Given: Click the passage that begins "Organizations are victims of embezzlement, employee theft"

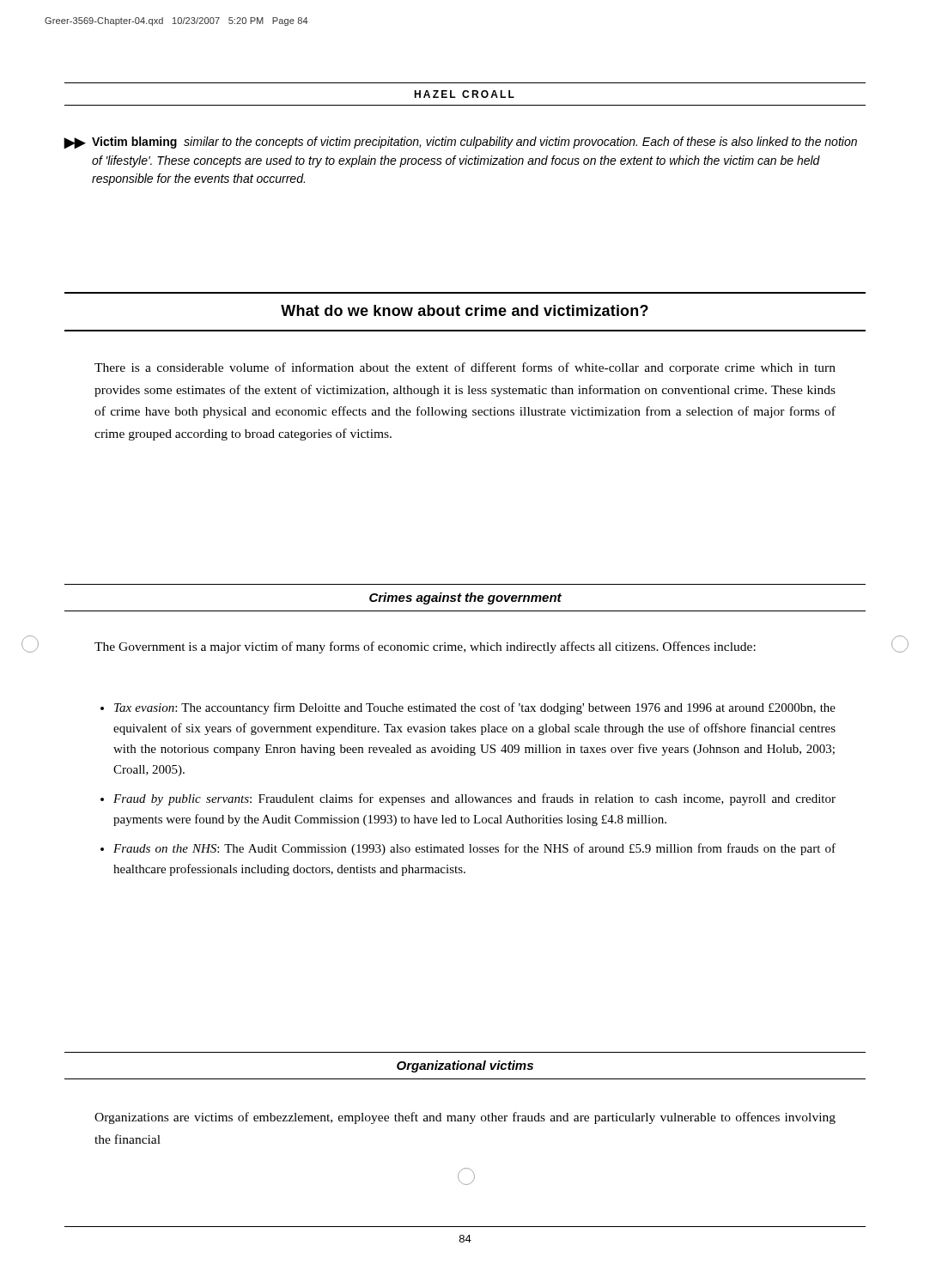Looking at the screenshot, I should 465,1128.
